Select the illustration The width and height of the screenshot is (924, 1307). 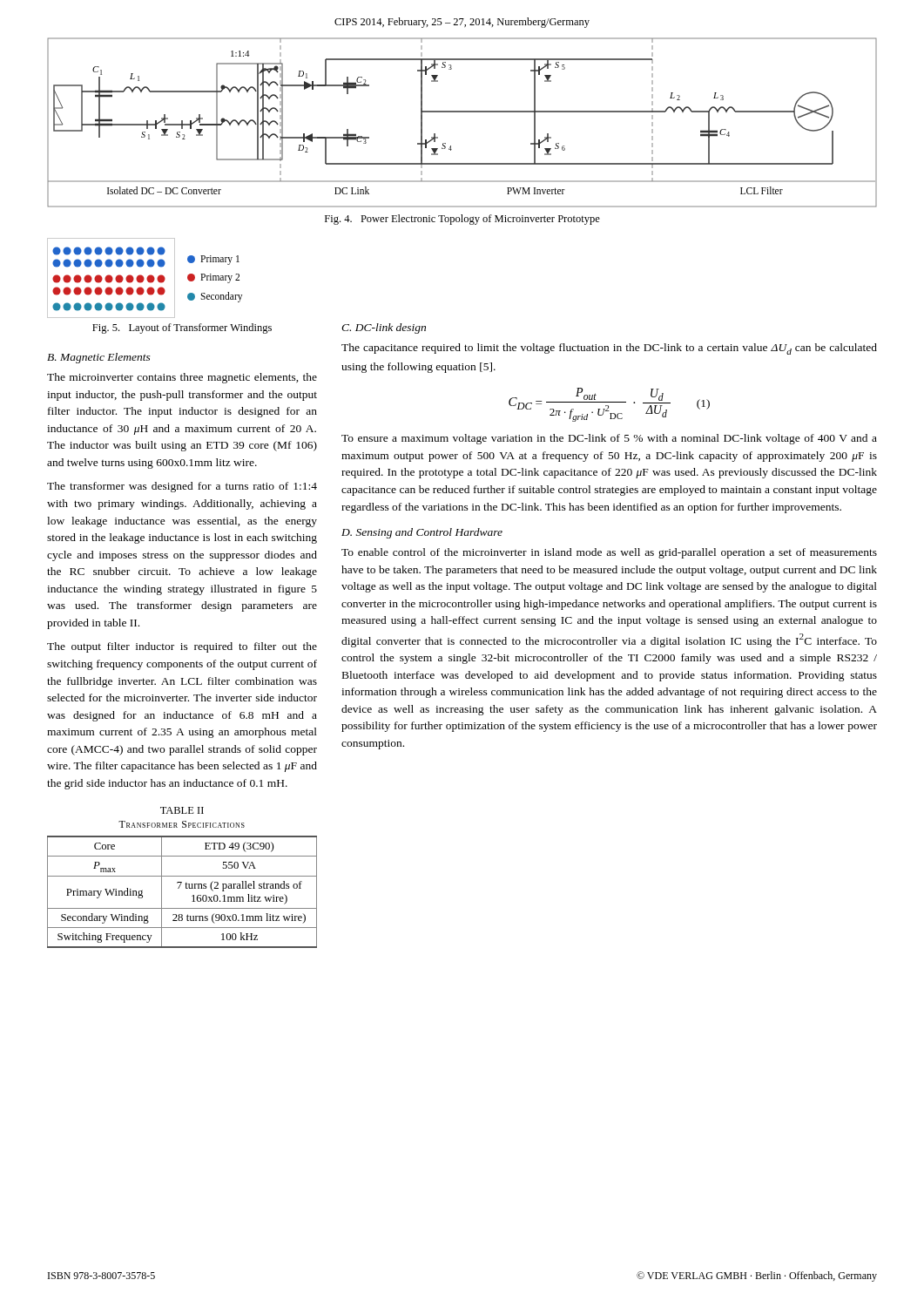[x=182, y=278]
